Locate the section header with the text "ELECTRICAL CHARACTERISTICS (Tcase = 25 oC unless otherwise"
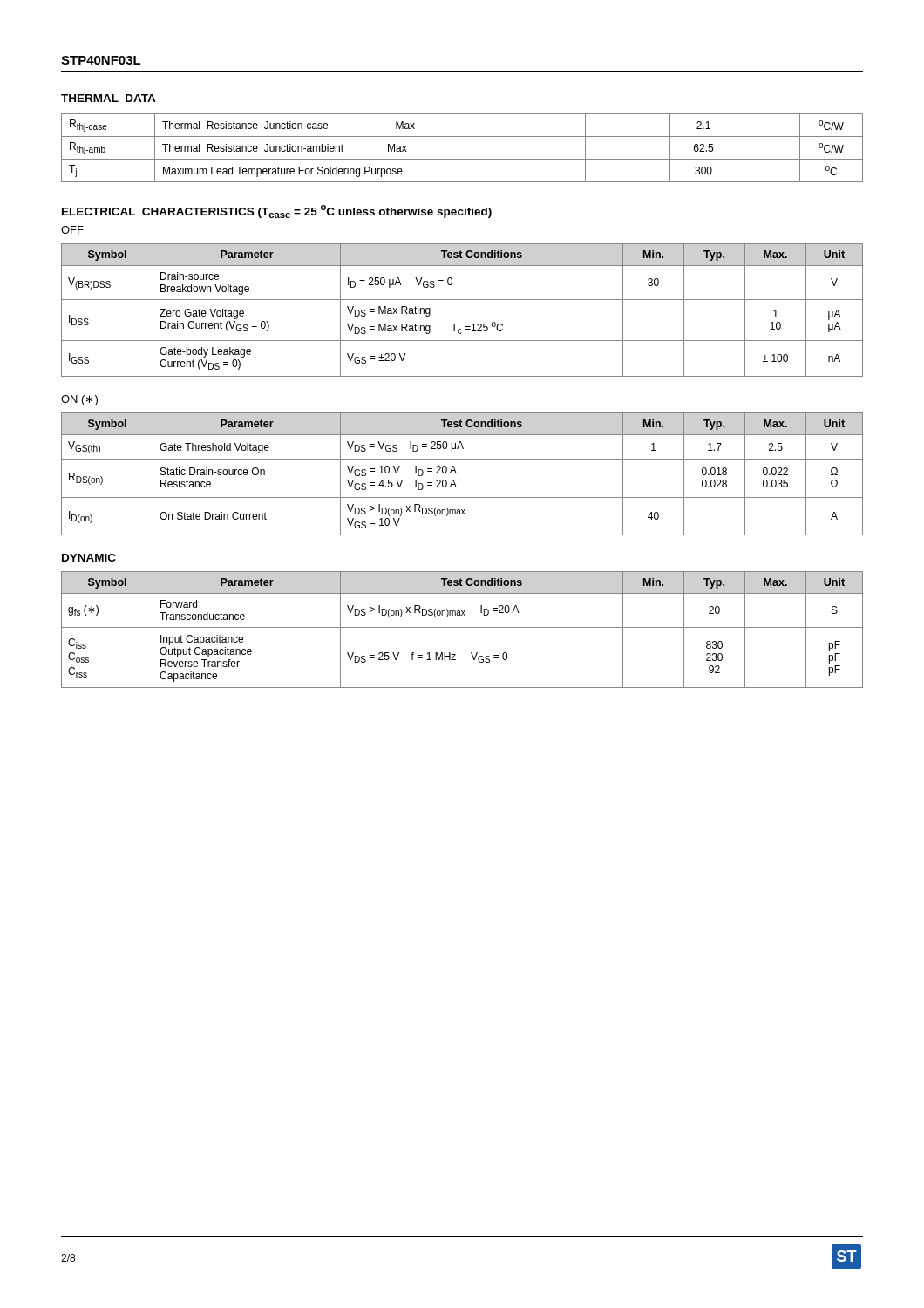 [x=276, y=211]
